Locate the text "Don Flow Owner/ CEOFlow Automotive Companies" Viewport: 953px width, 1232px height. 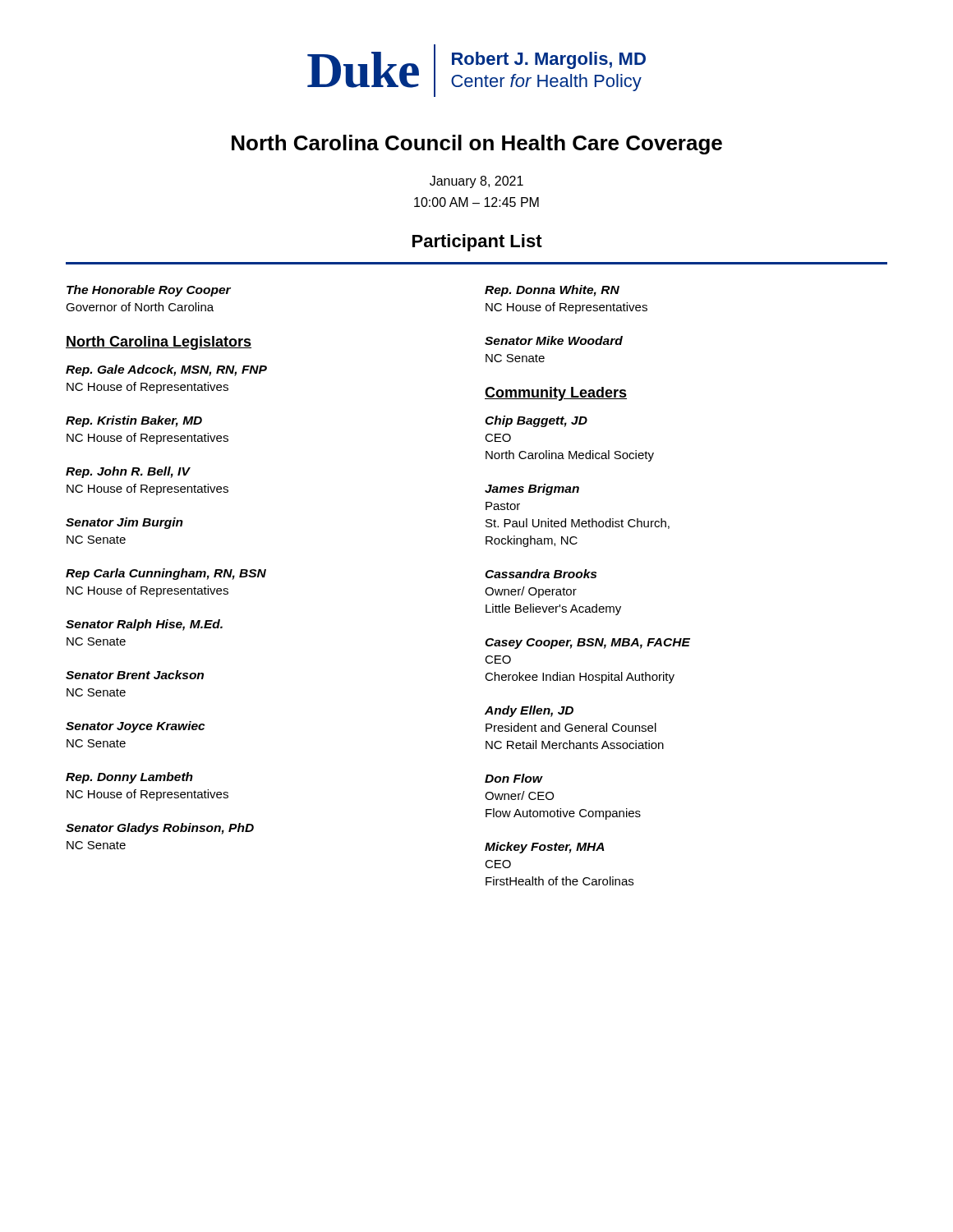coord(514,778)
